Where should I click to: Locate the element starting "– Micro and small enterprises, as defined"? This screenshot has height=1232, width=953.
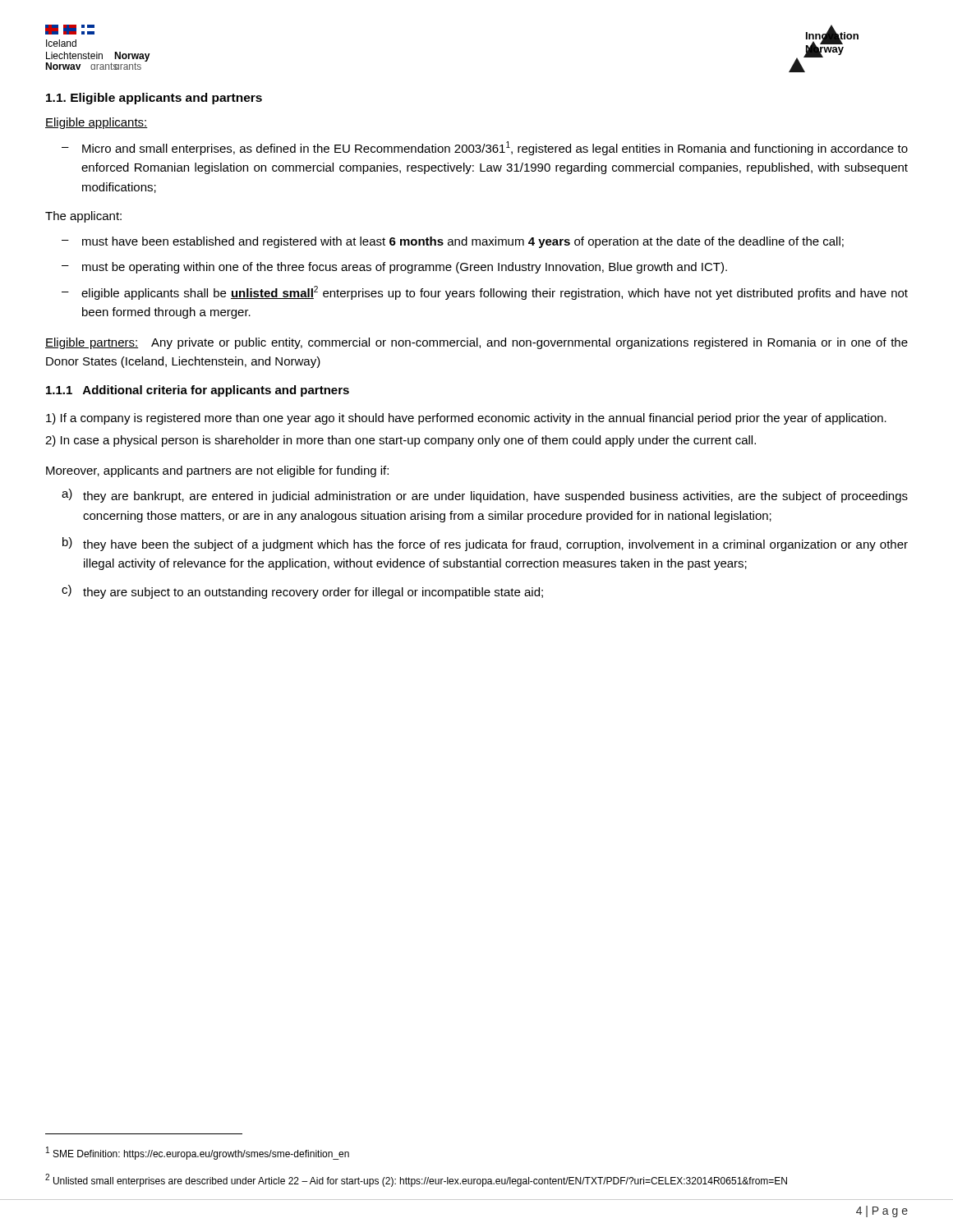pos(485,167)
